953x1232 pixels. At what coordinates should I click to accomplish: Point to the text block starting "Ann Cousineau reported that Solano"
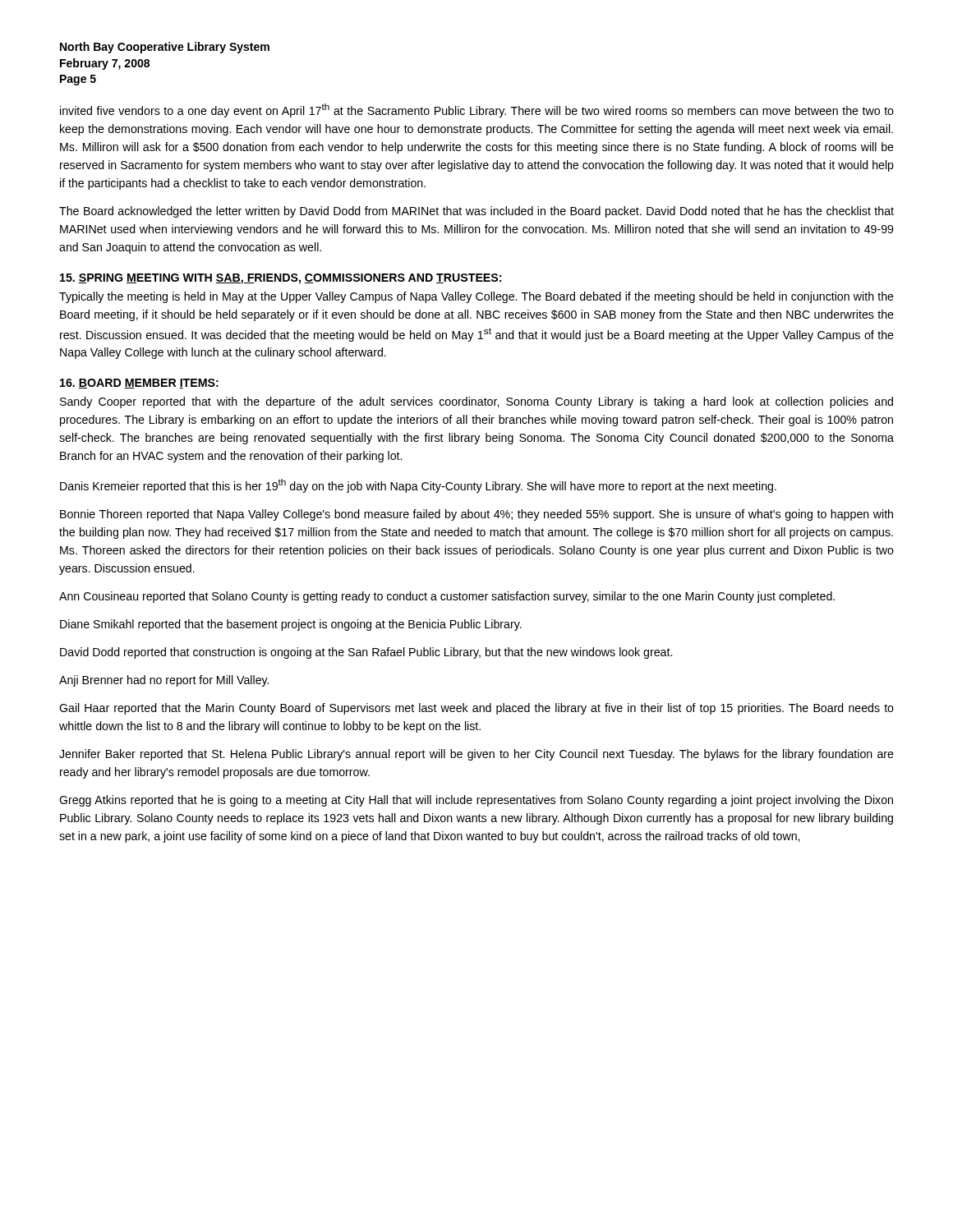[x=447, y=596]
